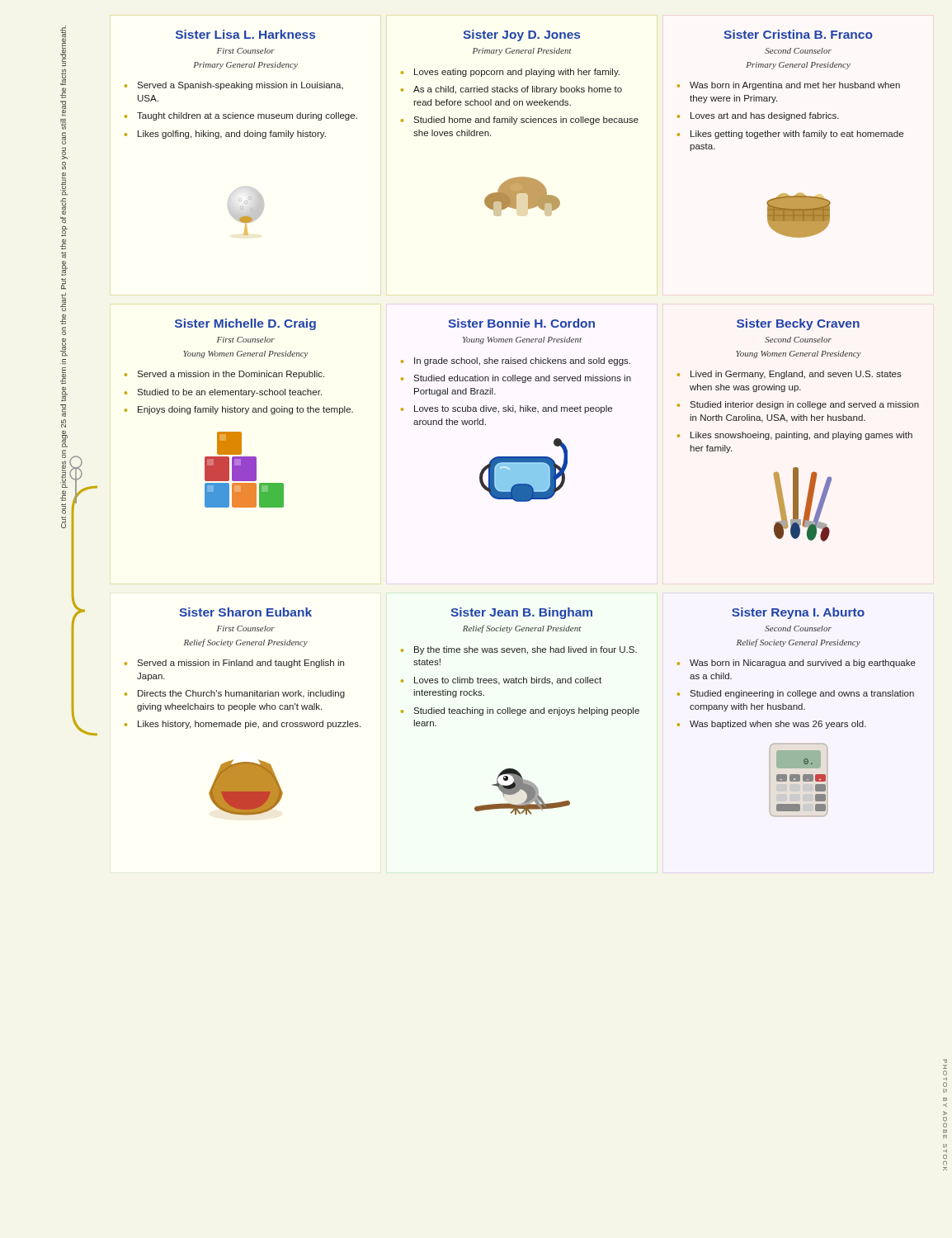
Task: Point to the text block starting "As a child, carried stacks of"
Action: point(518,96)
